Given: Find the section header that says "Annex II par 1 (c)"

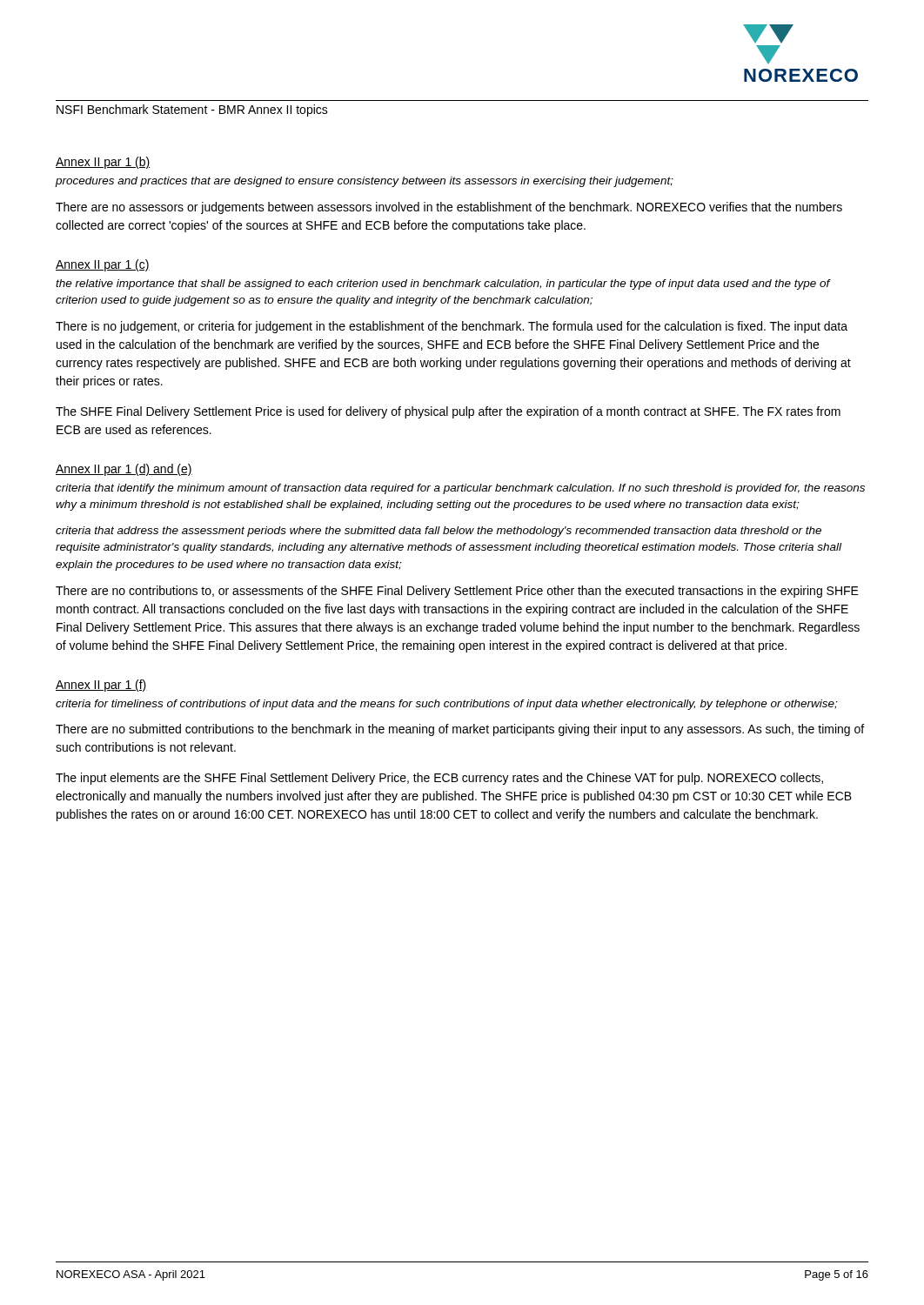Looking at the screenshot, I should (x=102, y=264).
